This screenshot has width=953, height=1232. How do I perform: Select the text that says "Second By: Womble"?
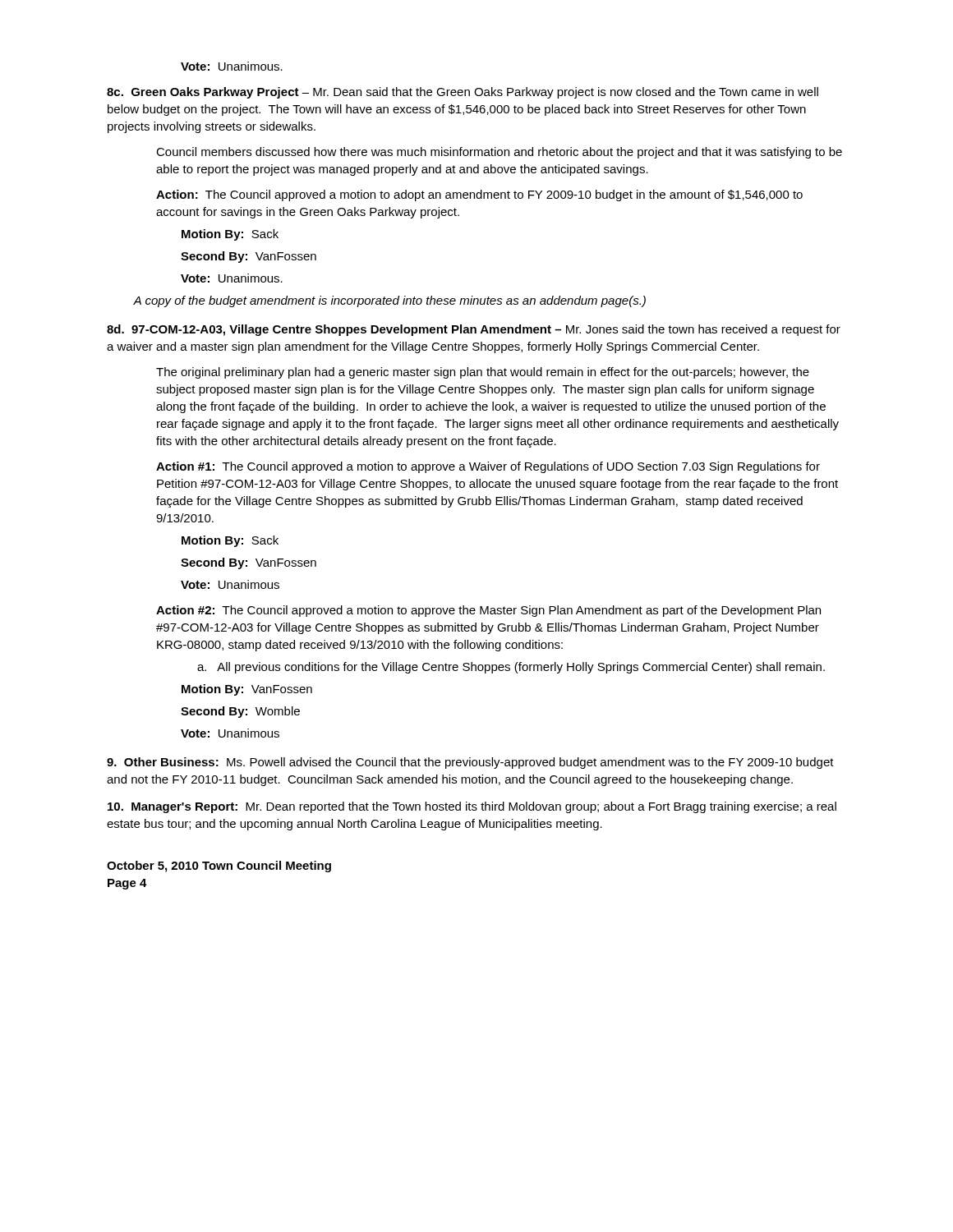click(240, 712)
